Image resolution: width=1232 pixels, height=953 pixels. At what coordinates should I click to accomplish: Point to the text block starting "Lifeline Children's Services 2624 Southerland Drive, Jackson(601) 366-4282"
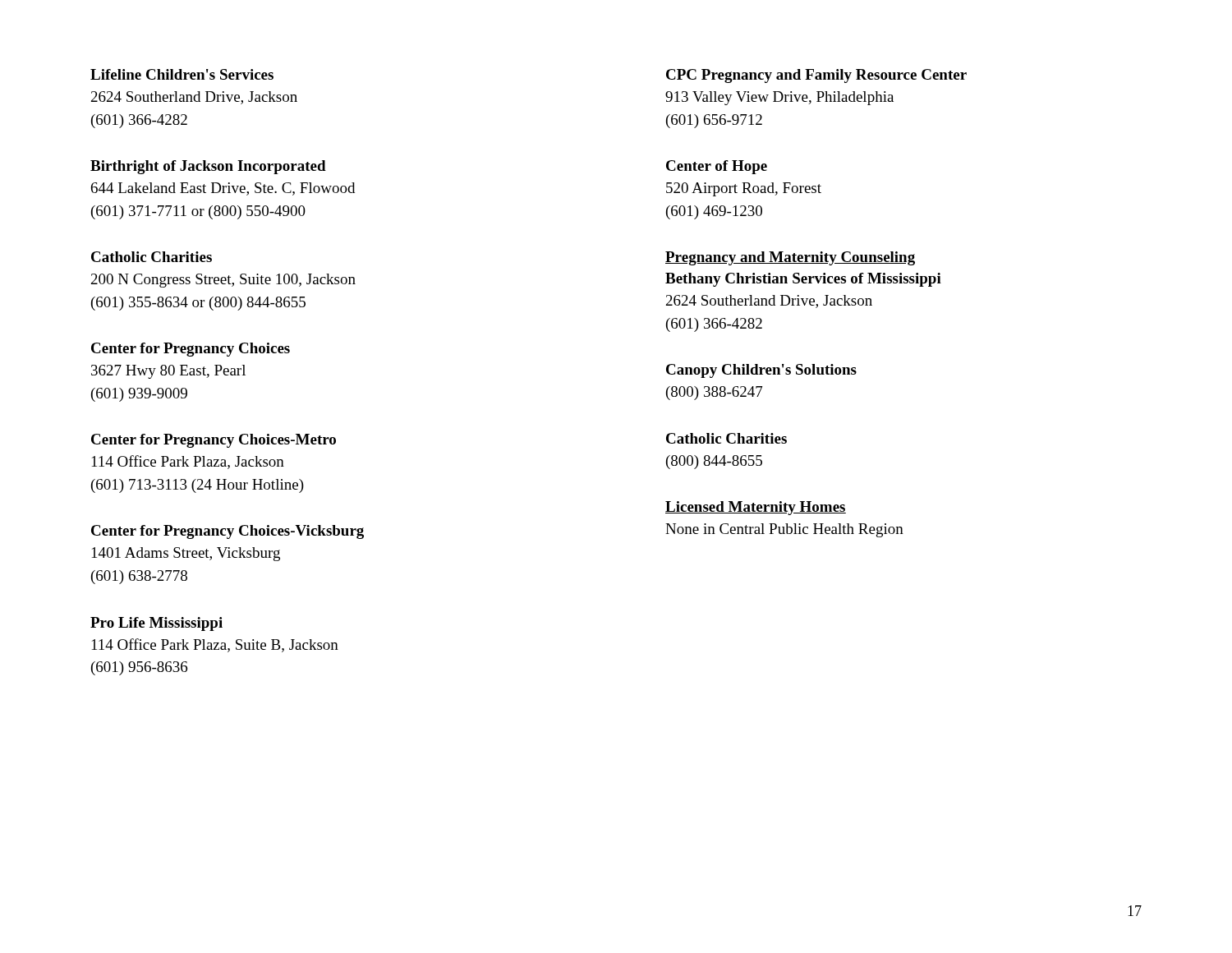(182, 74)
